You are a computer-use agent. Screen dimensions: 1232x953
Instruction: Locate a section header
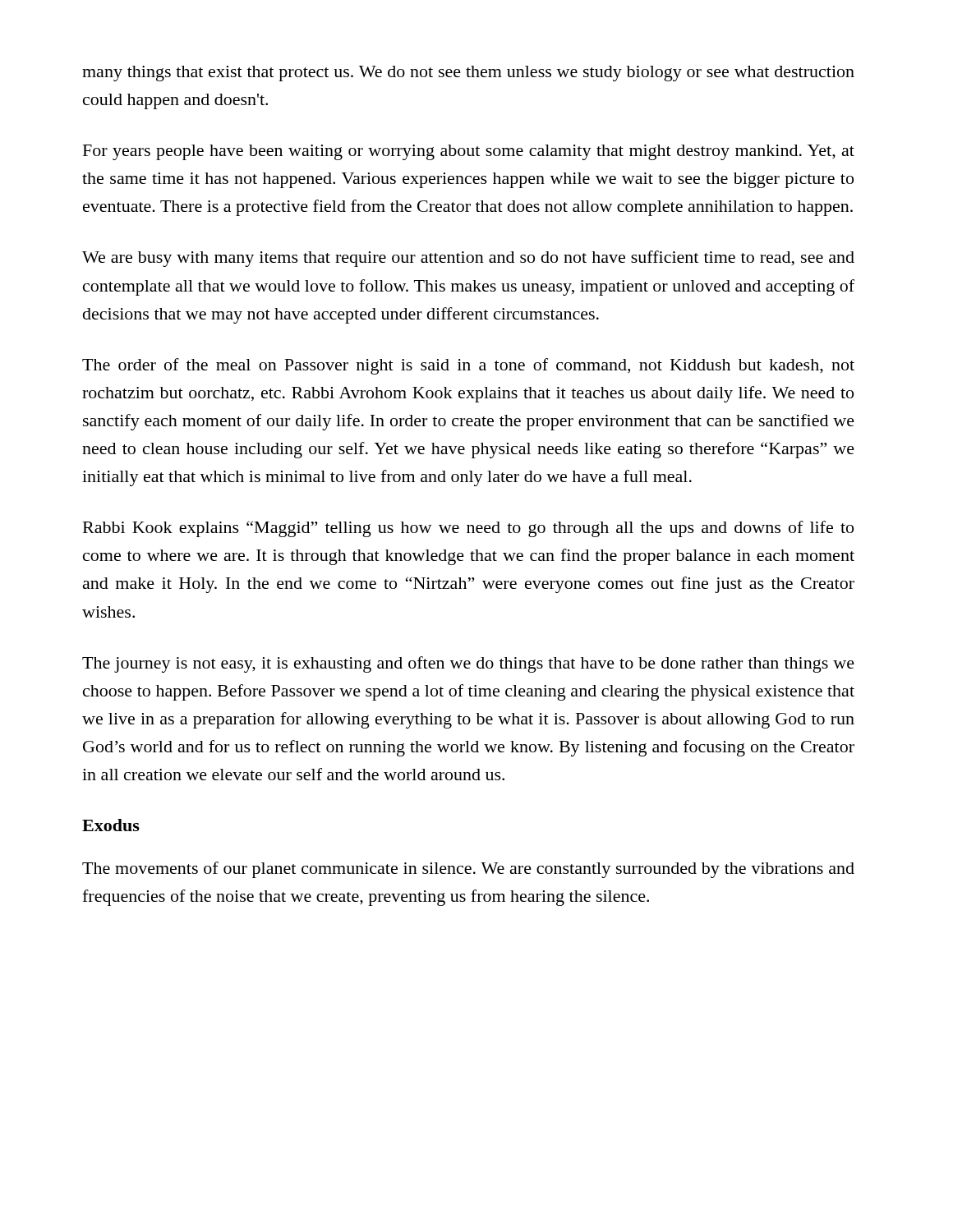(111, 825)
